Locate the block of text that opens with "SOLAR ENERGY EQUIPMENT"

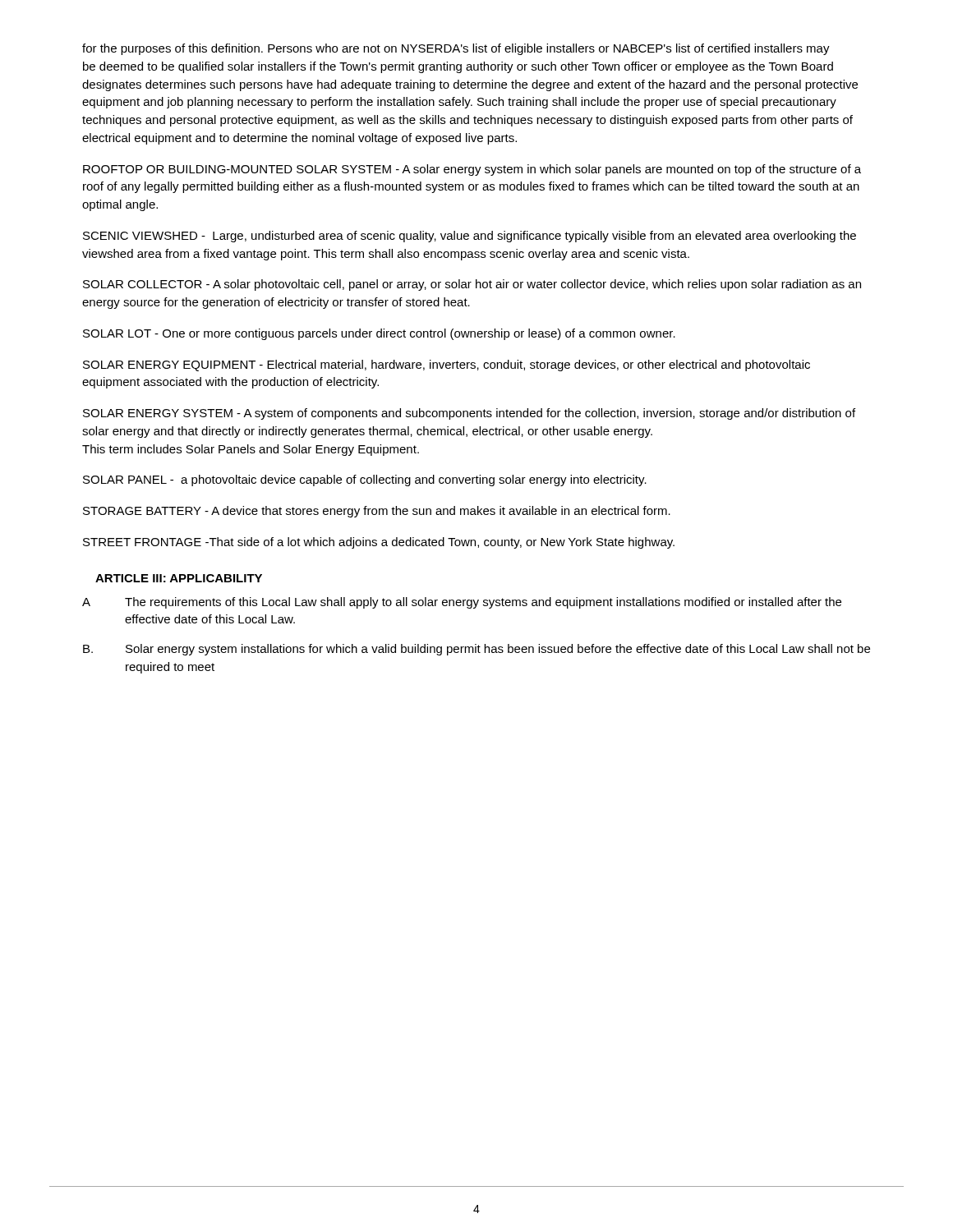(x=446, y=373)
